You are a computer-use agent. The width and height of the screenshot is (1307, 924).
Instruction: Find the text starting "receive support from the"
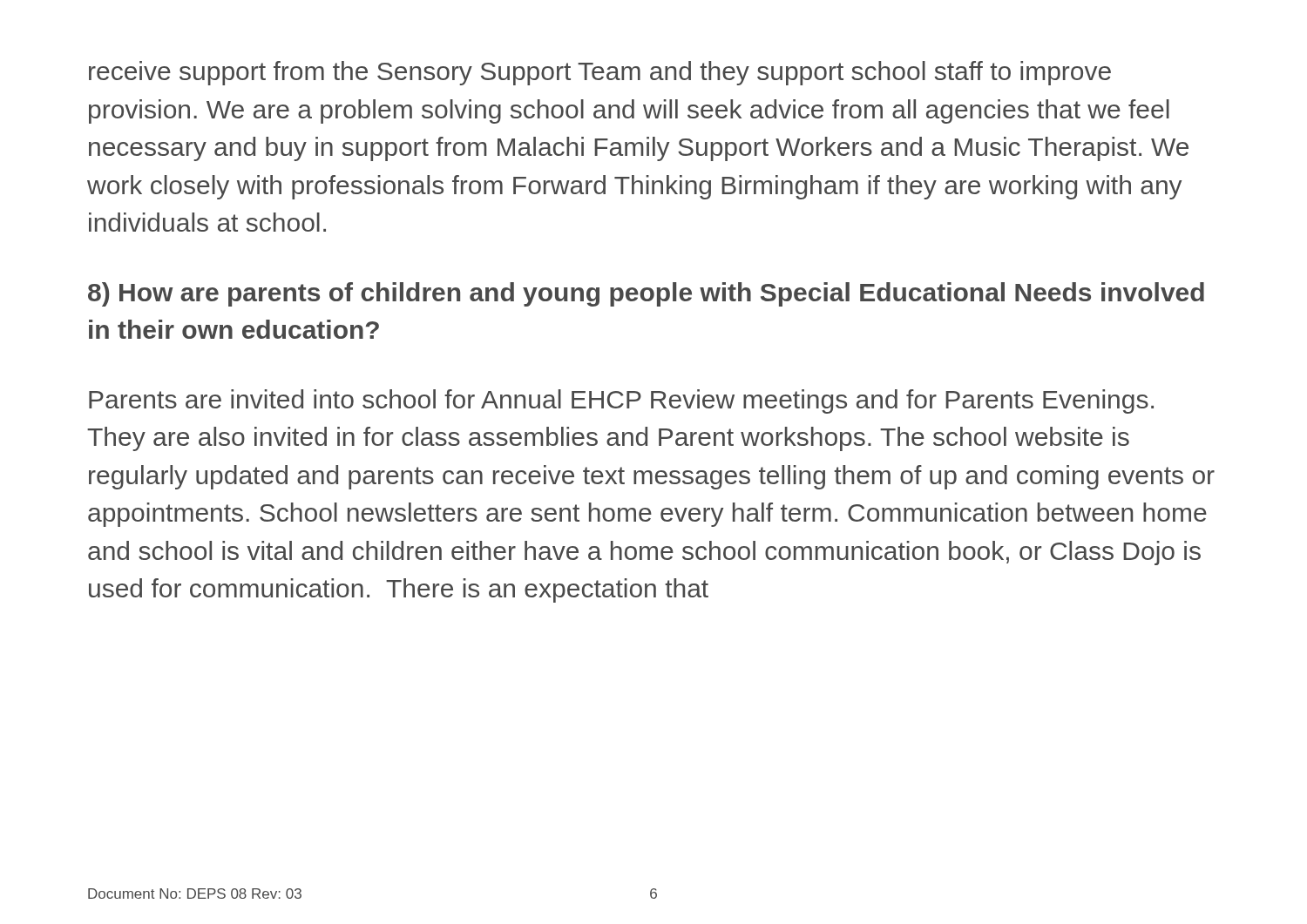[639, 147]
